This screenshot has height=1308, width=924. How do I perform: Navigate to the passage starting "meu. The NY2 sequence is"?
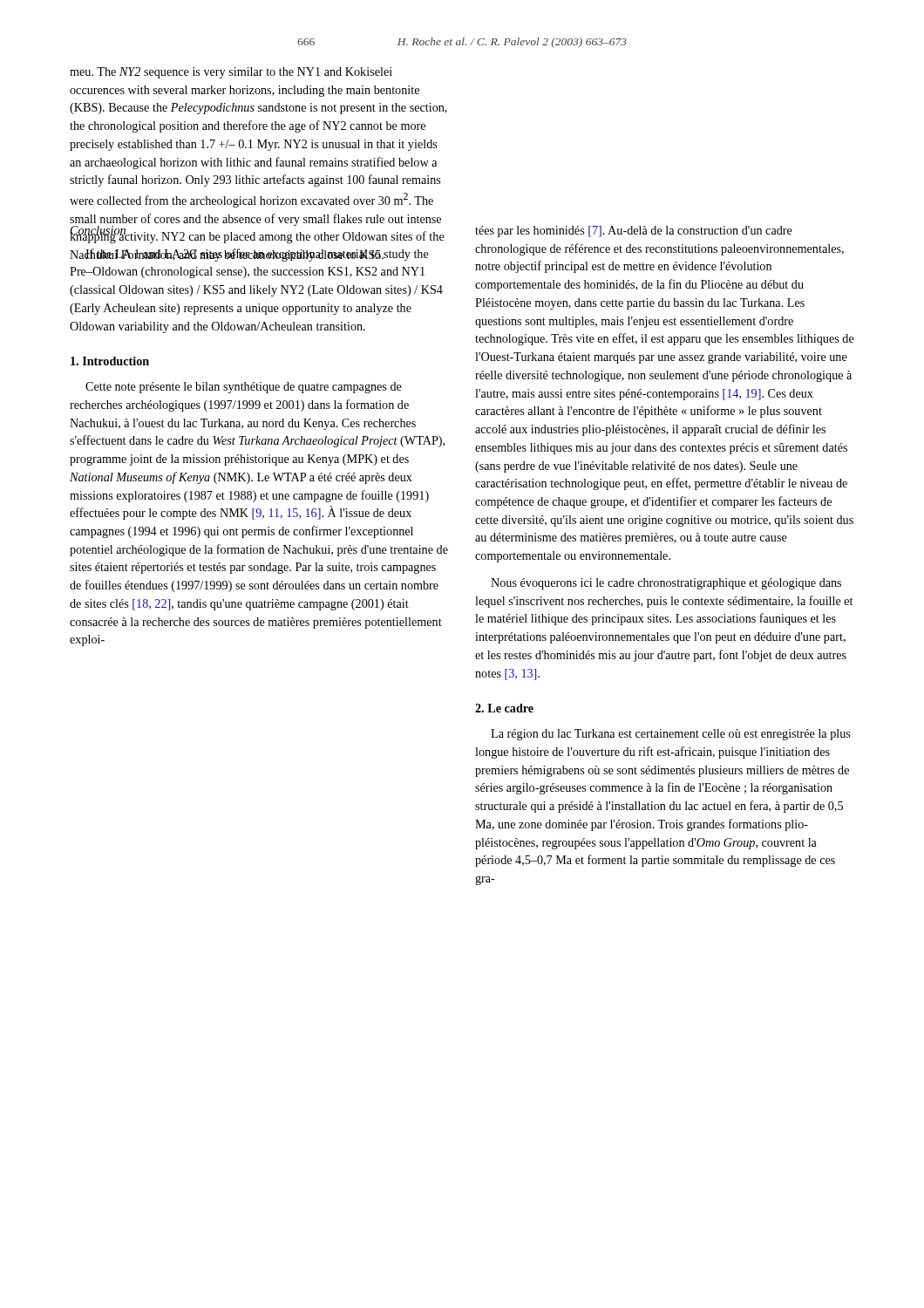coord(259,163)
